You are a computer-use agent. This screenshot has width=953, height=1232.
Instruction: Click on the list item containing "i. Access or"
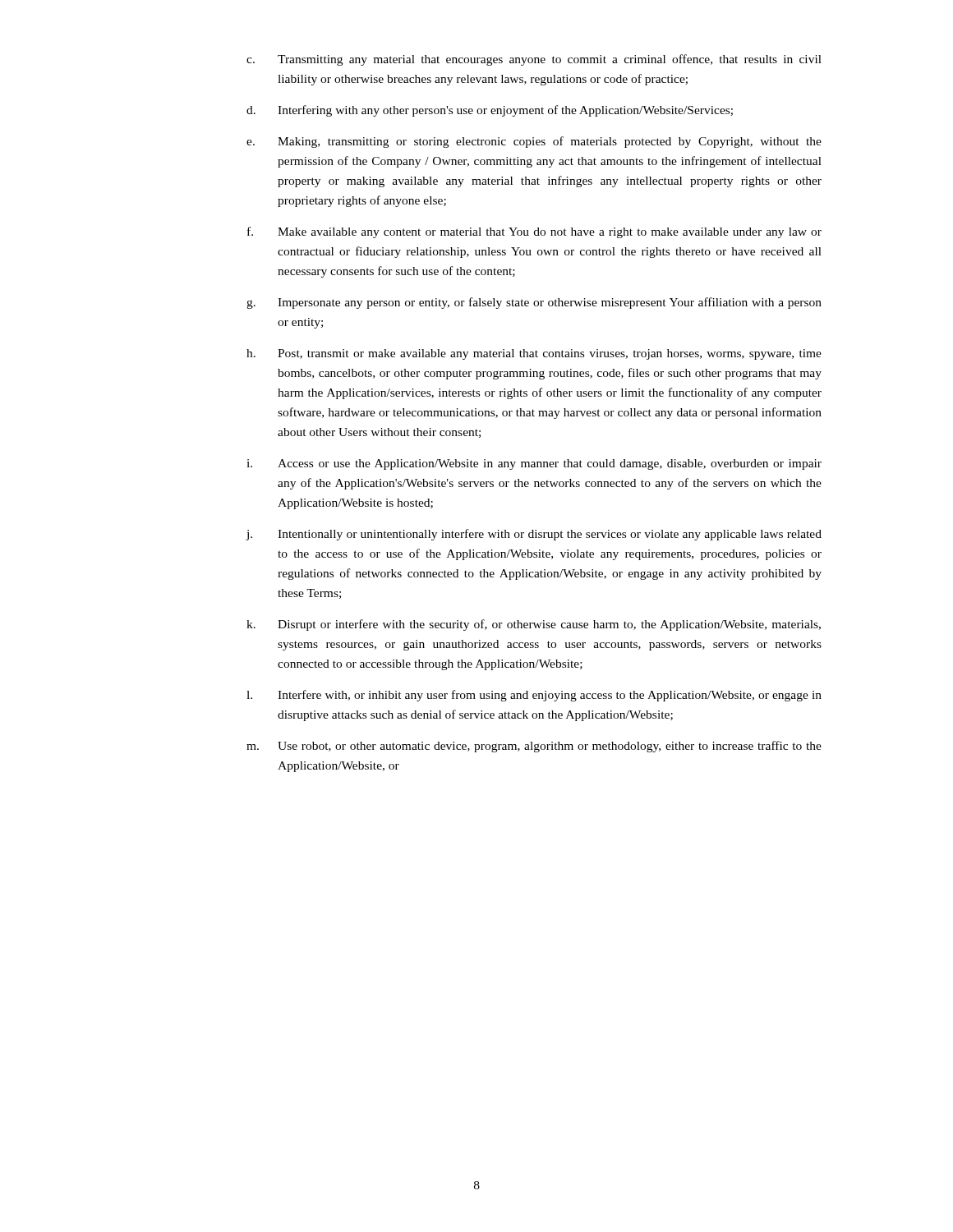[534, 483]
